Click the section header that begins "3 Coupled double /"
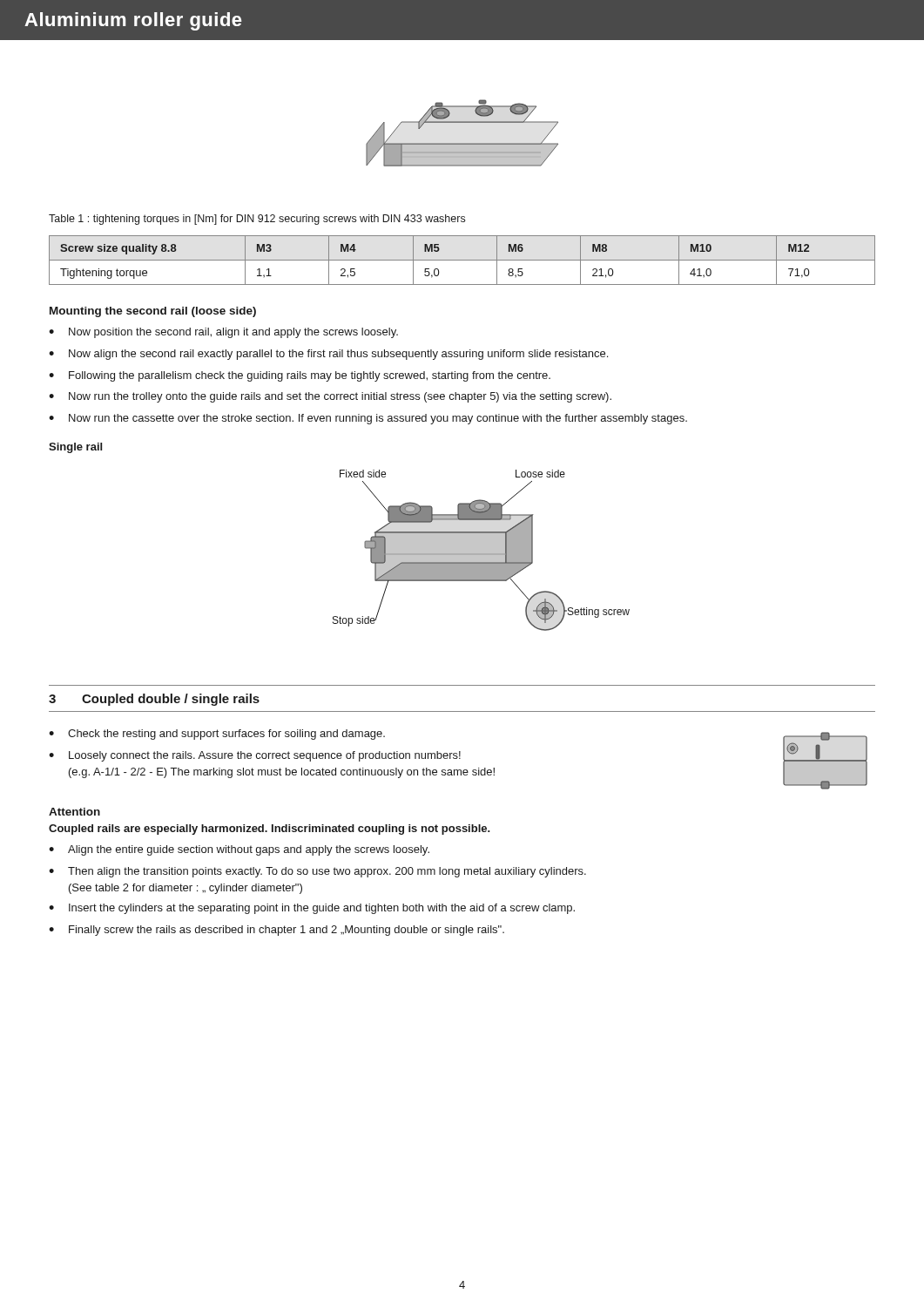 tap(154, 698)
